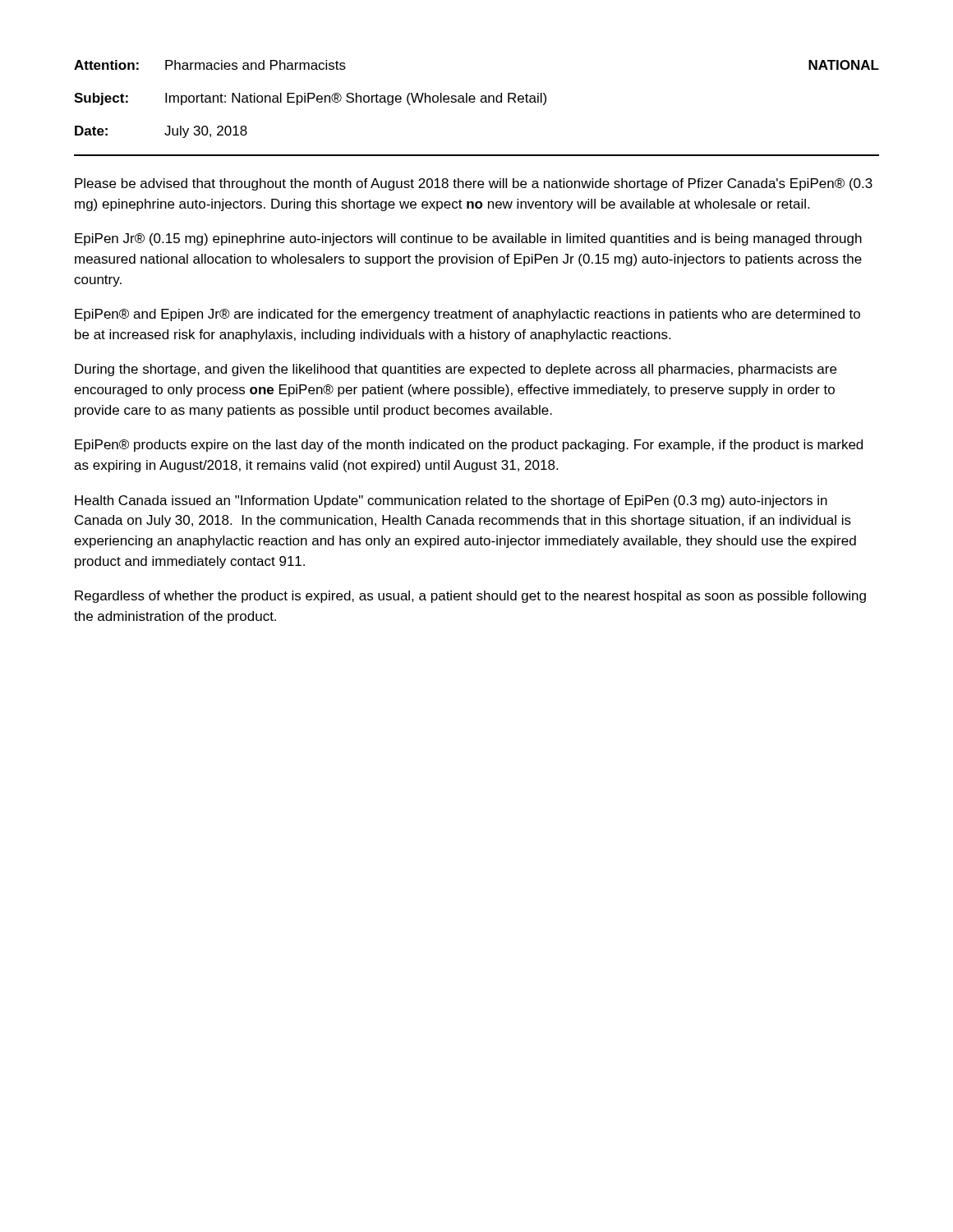
Task: Find the element starting "EpiPen® products expire on the last day"
Action: 469,455
